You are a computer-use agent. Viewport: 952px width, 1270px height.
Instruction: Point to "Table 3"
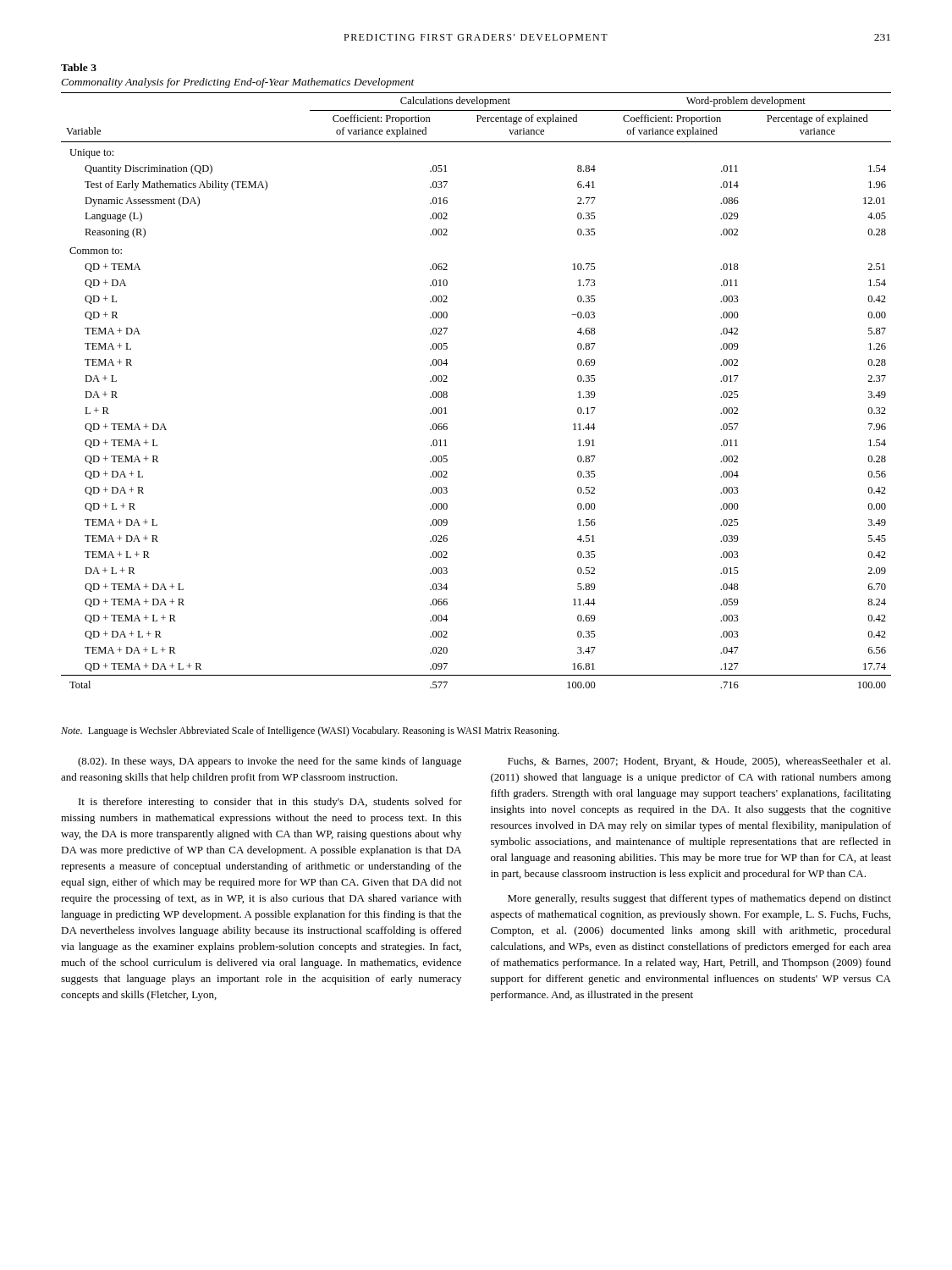click(x=79, y=67)
